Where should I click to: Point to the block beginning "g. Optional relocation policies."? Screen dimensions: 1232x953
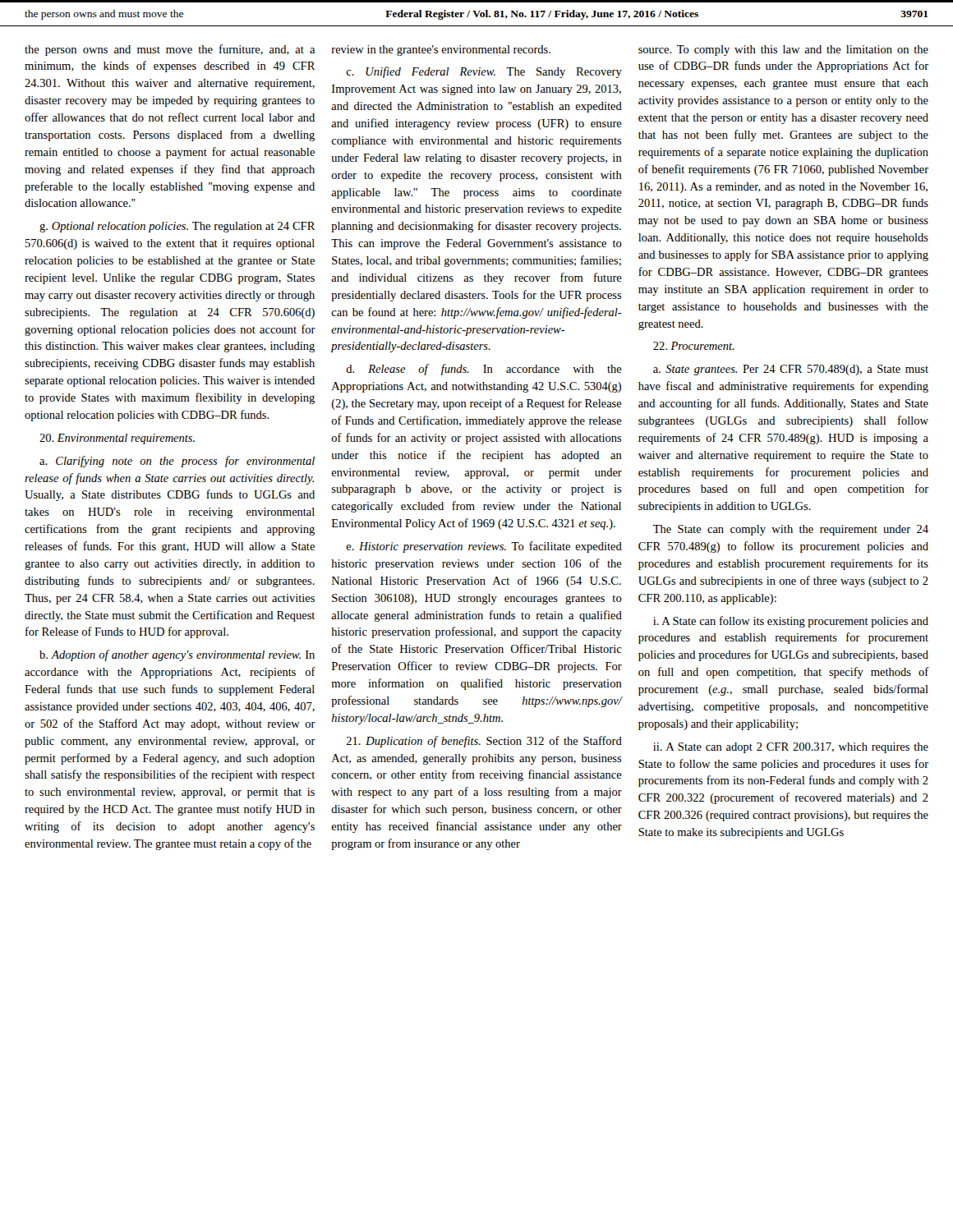point(170,321)
